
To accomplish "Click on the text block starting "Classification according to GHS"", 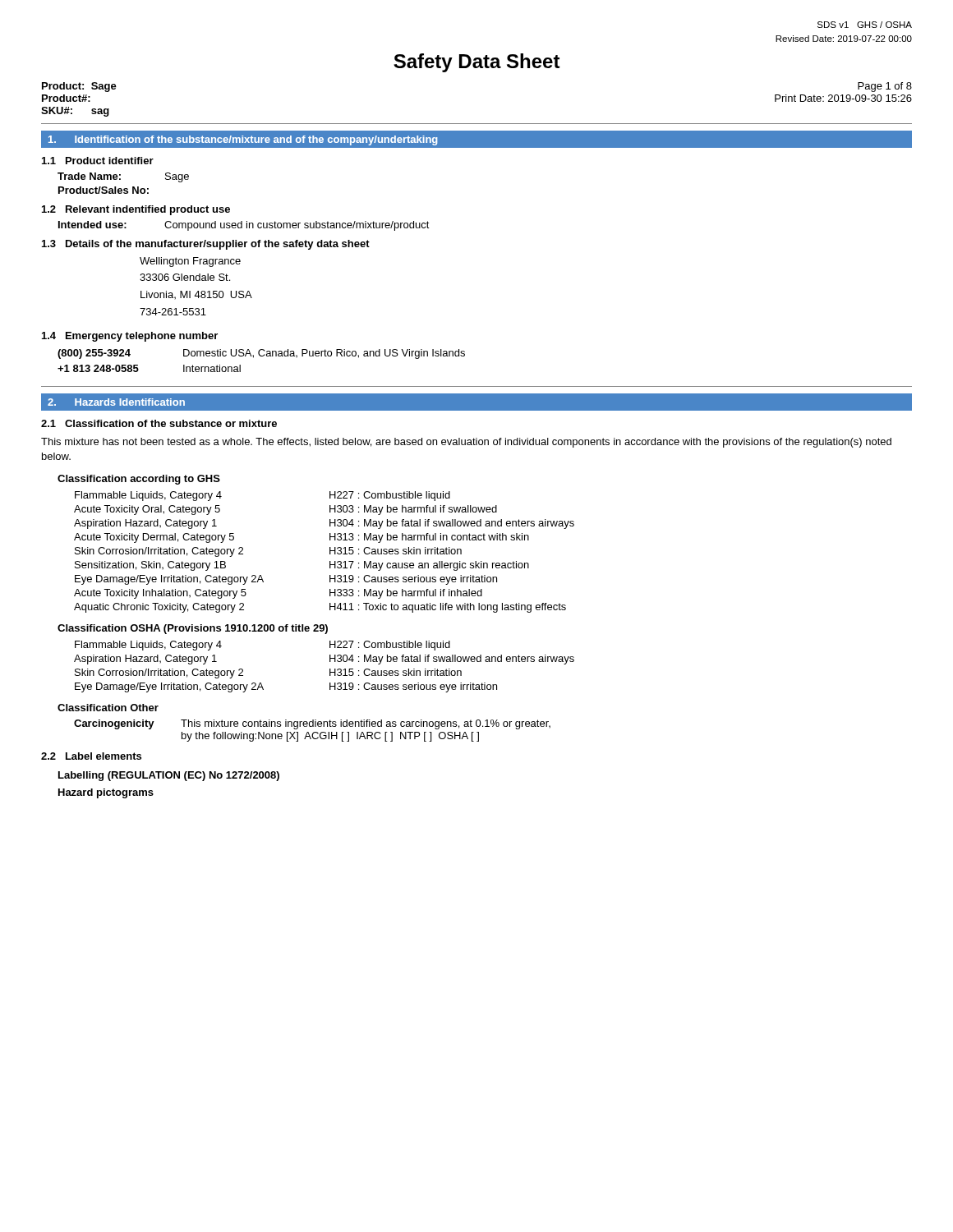I will point(139,479).
